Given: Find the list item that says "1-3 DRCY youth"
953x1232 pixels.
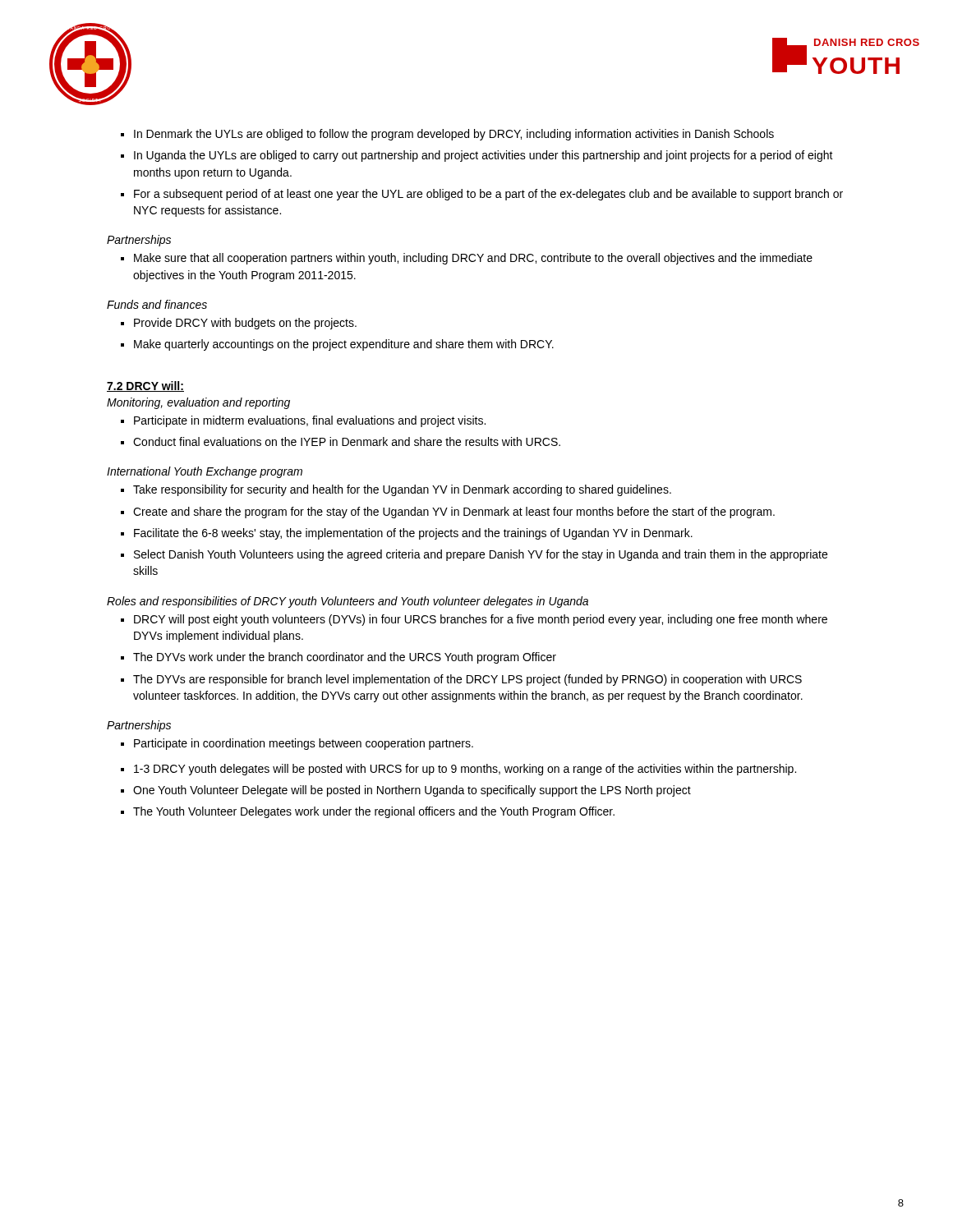Looking at the screenshot, I should (490, 769).
